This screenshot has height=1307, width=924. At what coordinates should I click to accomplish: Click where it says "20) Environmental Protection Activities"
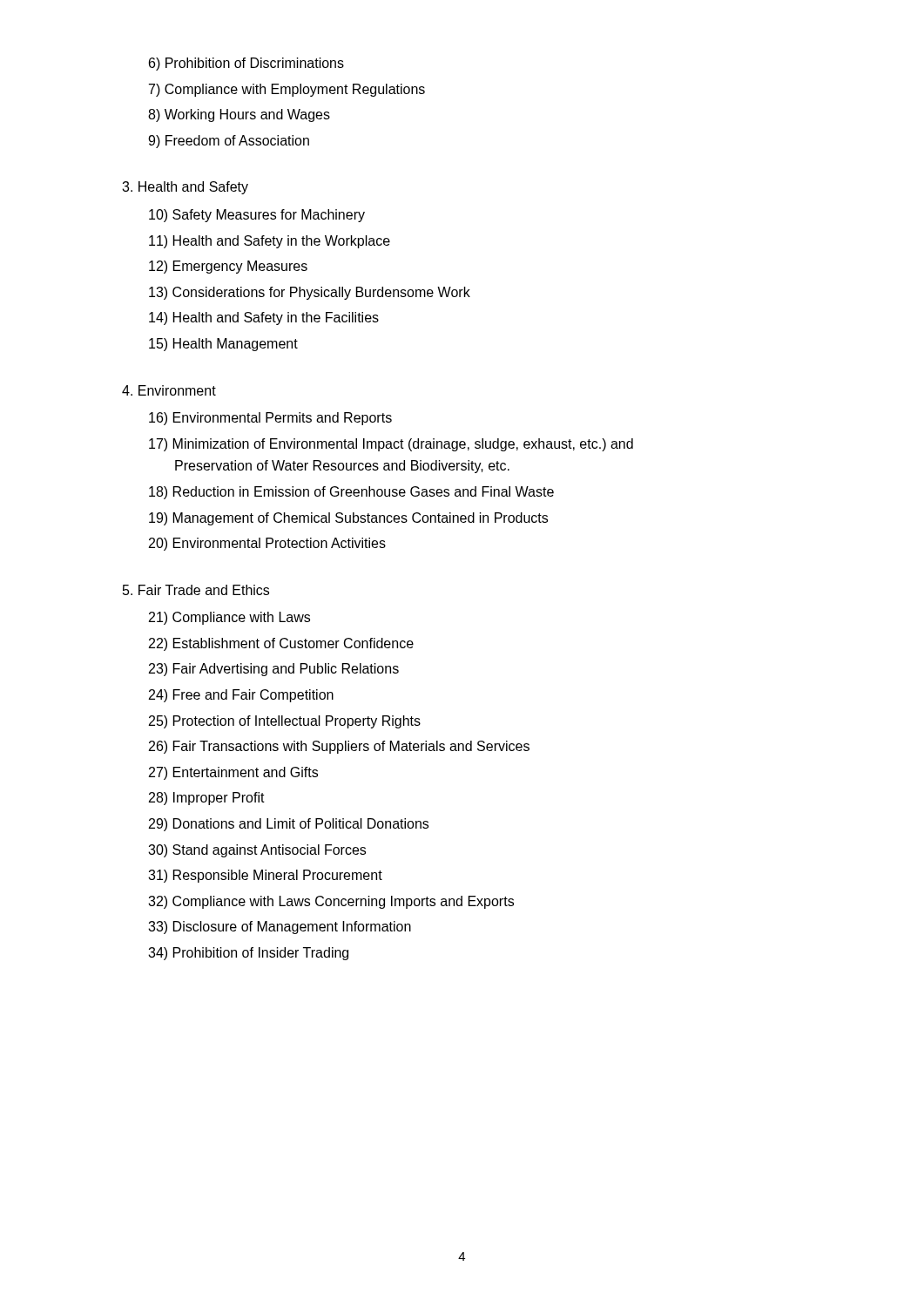pyautogui.click(x=267, y=543)
